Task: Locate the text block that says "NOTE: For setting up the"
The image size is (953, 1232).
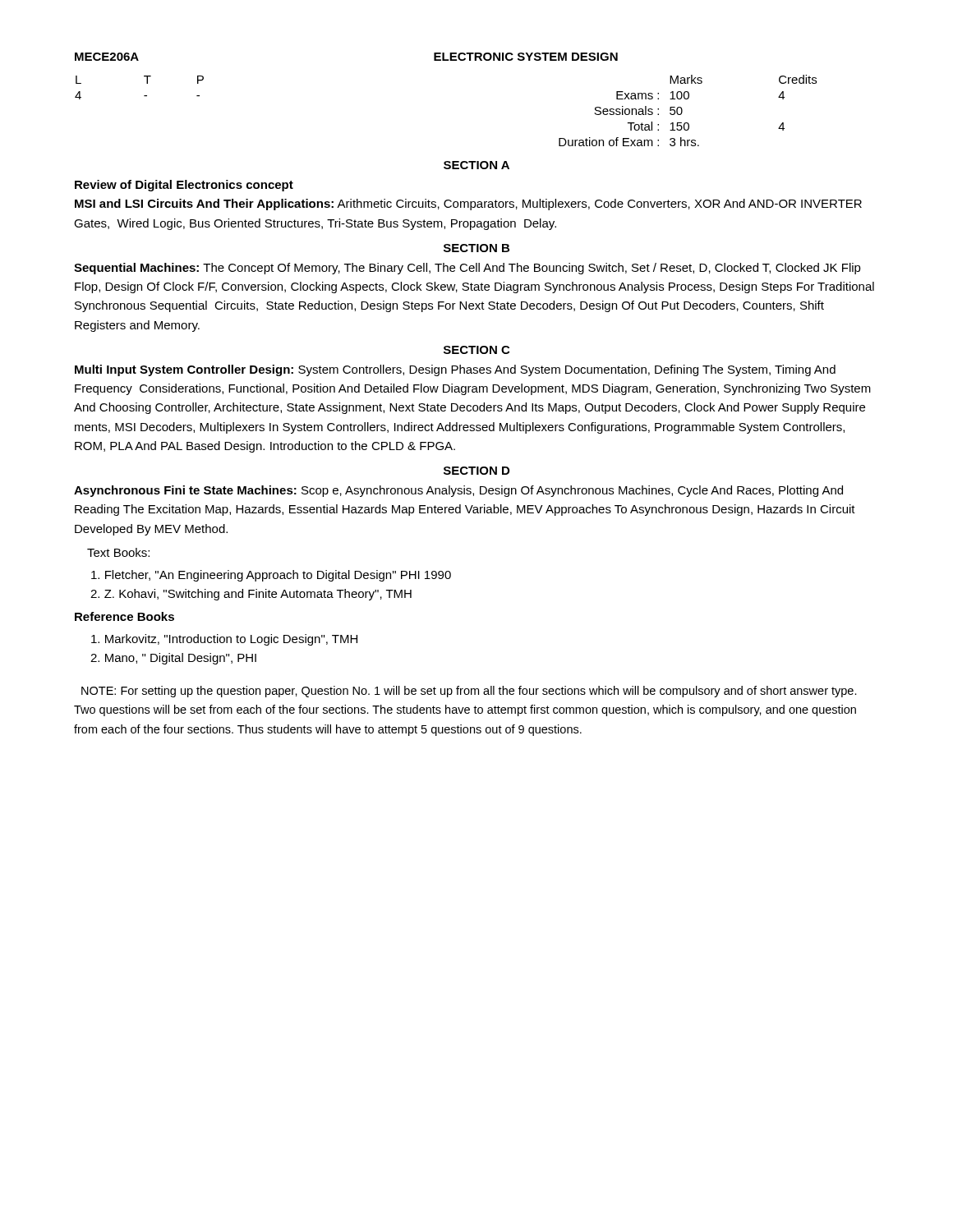Action: pyautogui.click(x=466, y=710)
